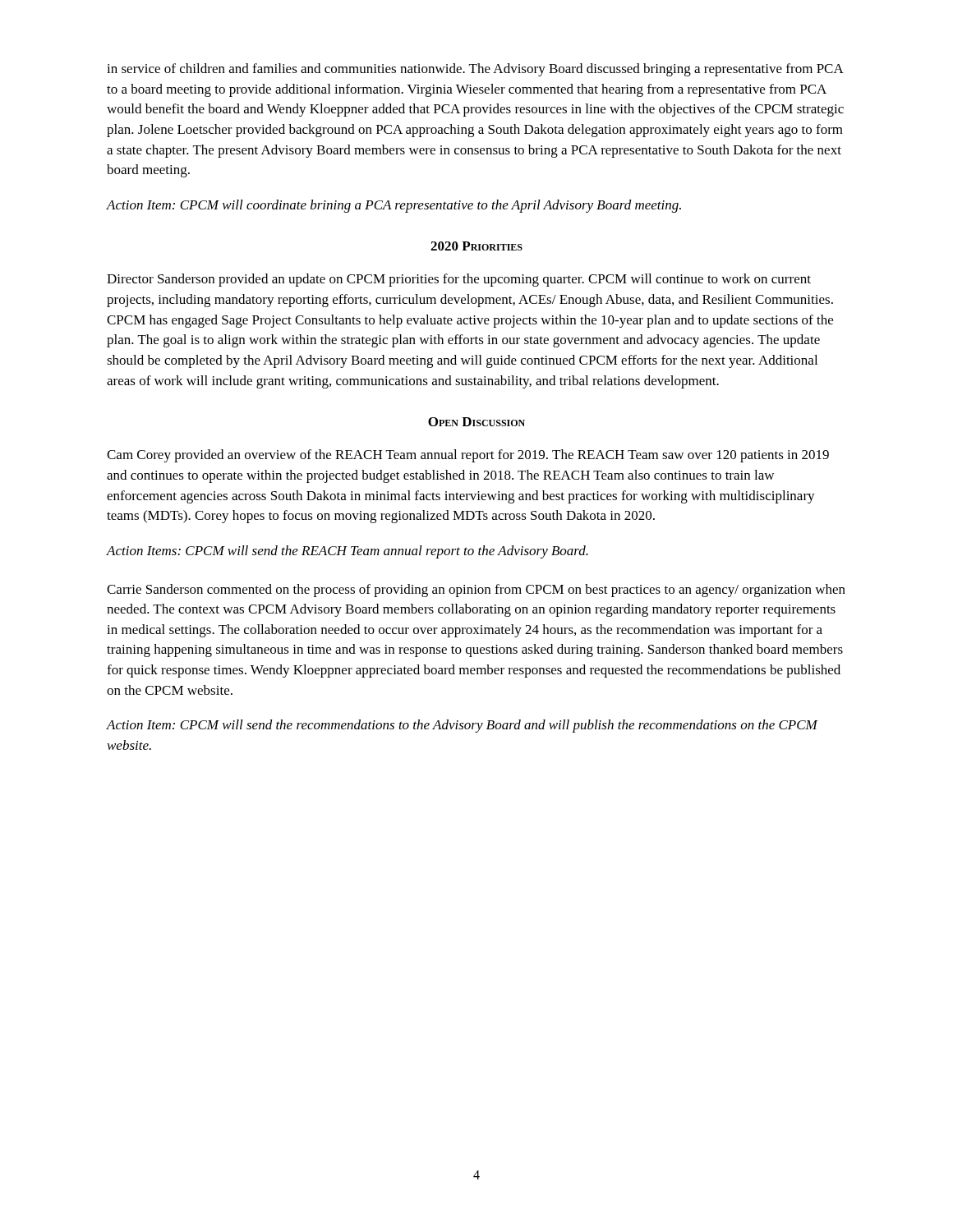Point to the block beginning "in service of children and families"
Image resolution: width=953 pixels, height=1232 pixels.
click(x=475, y=119)
